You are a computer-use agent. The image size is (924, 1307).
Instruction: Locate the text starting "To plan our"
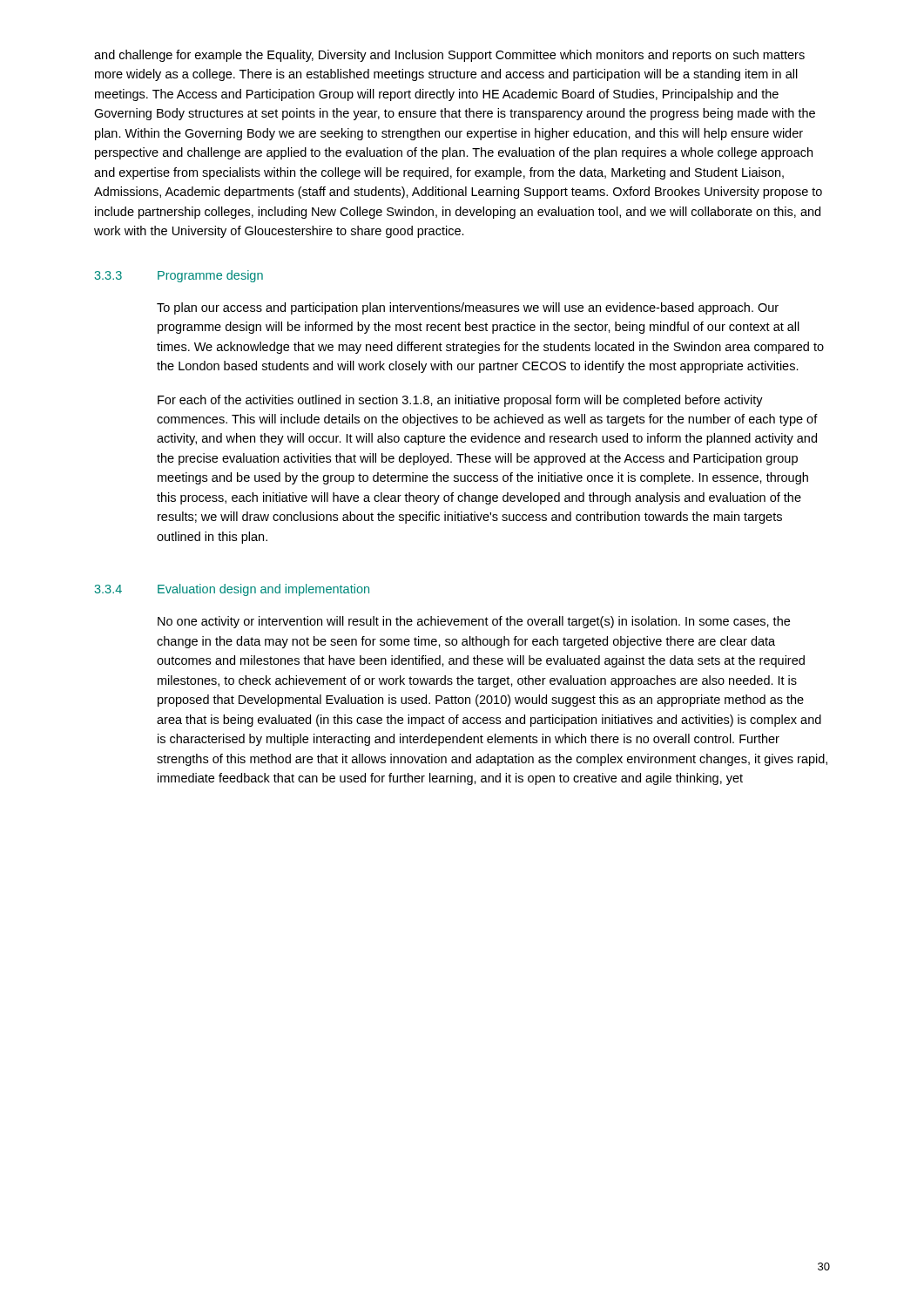(x=493, y=337)
